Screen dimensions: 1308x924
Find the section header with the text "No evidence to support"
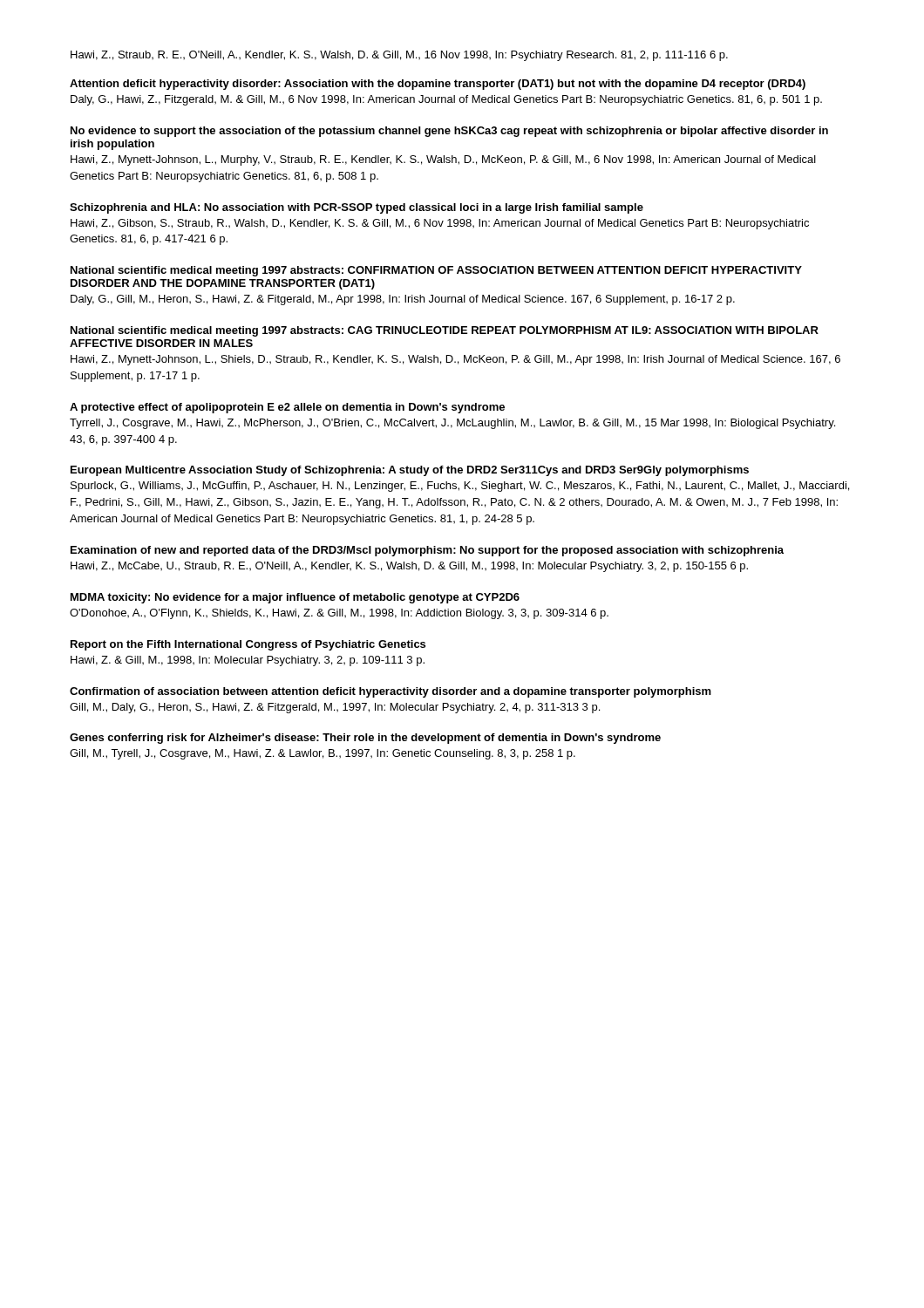coord(462,154)
